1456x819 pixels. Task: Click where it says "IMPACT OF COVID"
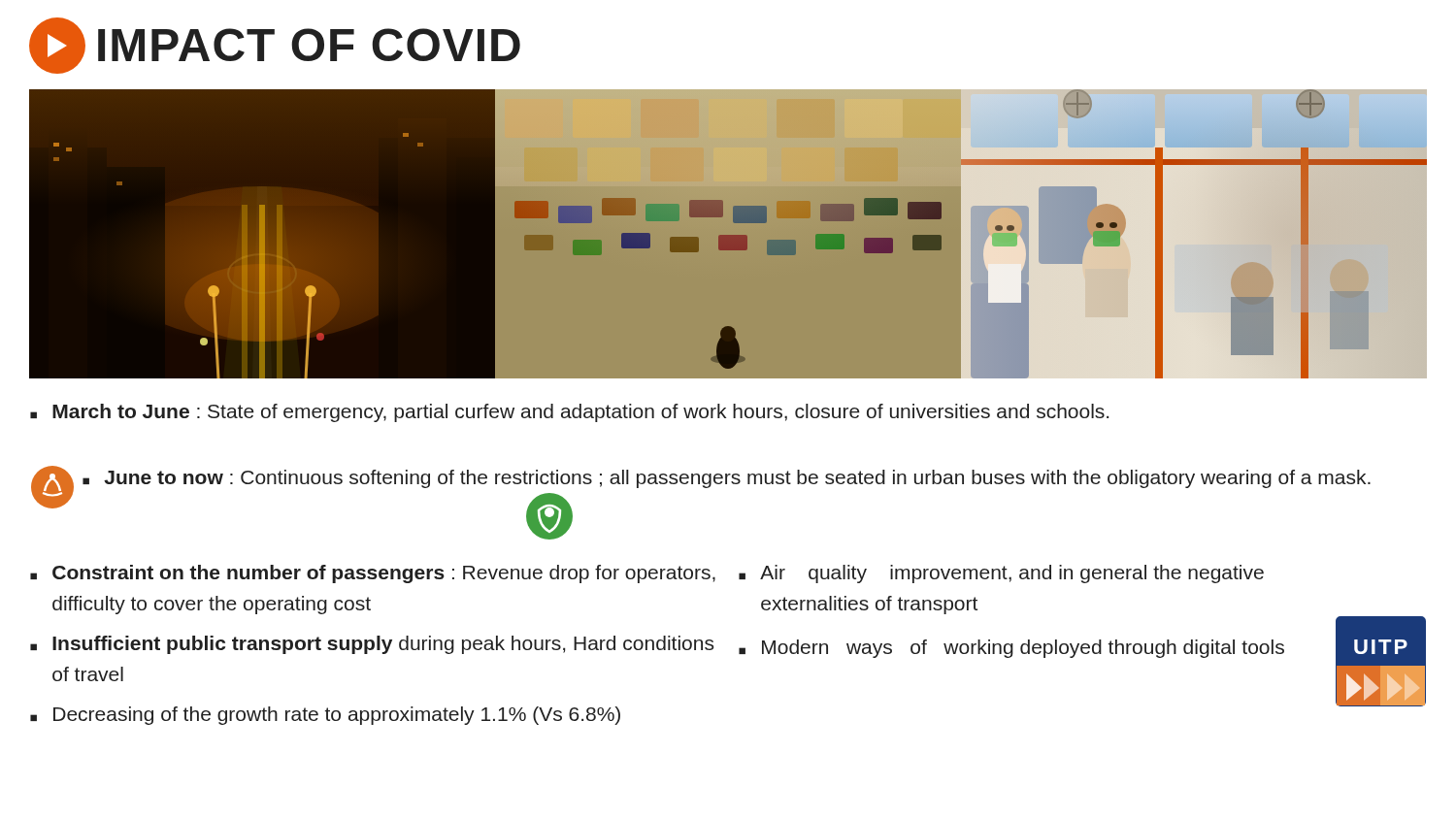pyautogui.click(x=276, y=46)
